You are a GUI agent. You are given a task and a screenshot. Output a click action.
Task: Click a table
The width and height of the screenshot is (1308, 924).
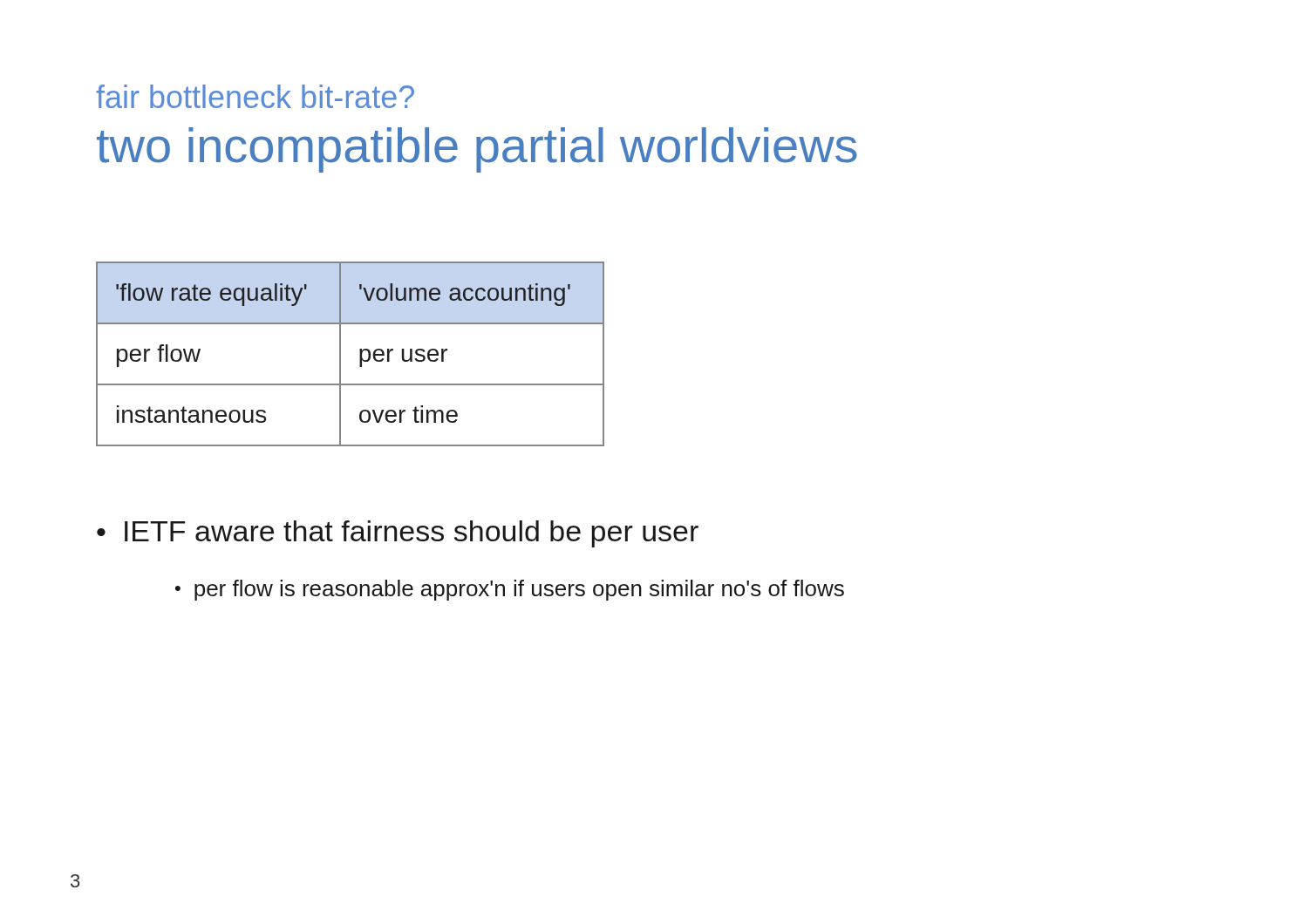pos(350,354)
